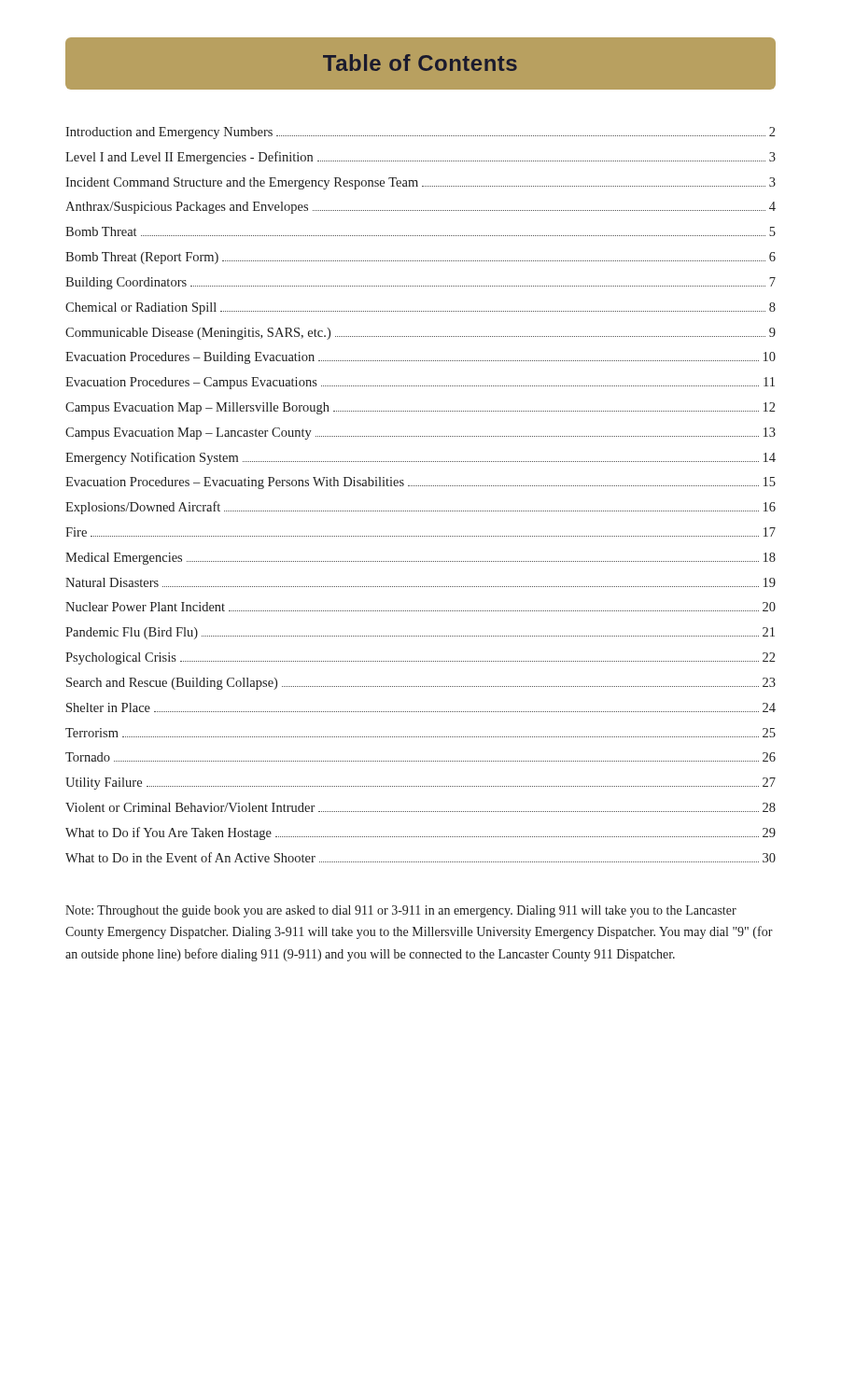The width and height of the screenshot is (841, 1400).
Task: Click on the text block starting "Pandemic Flu (Bird"
Action: pos(420,632)
